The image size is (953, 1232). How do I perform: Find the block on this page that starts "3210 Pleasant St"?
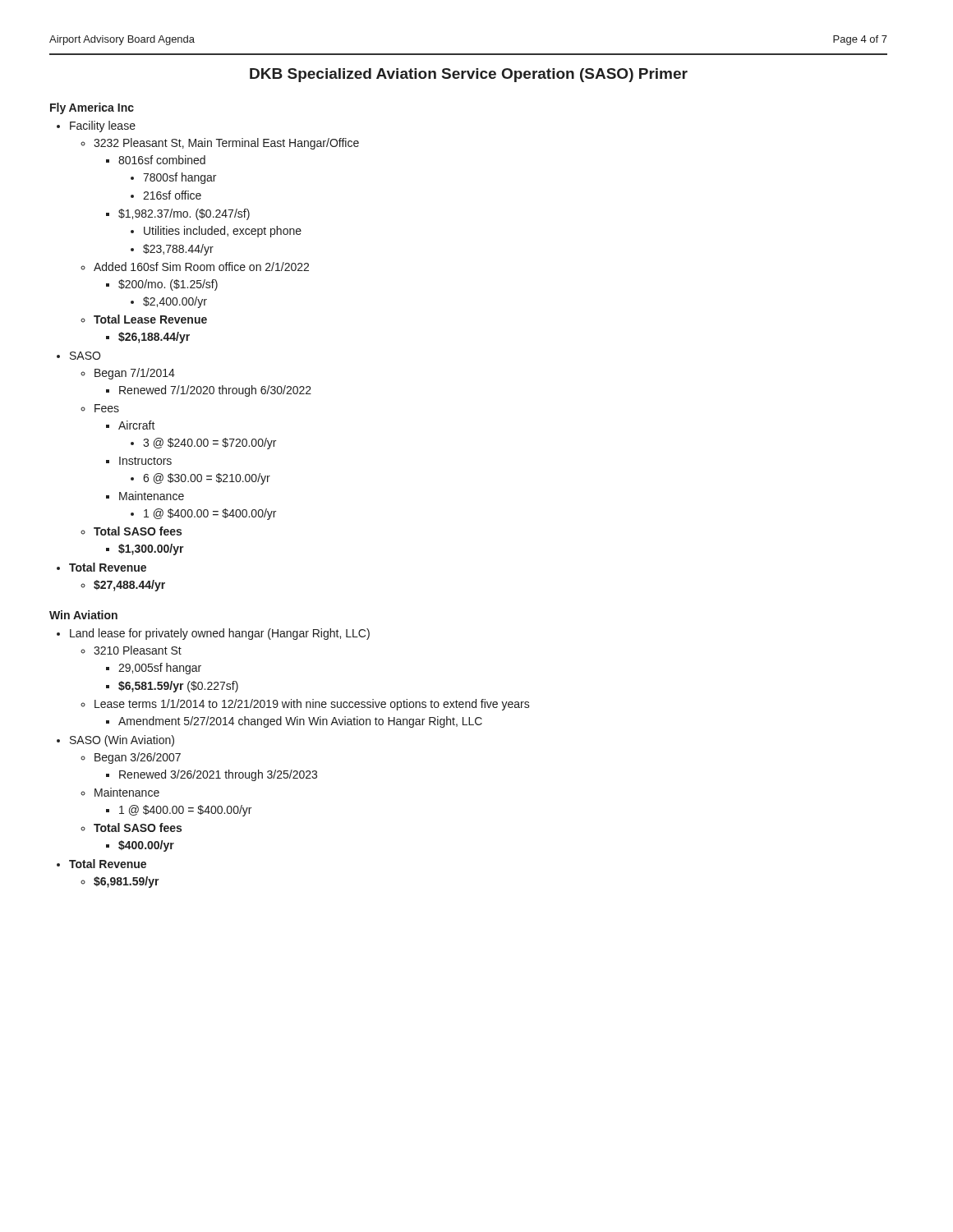(x=138, y=650)
